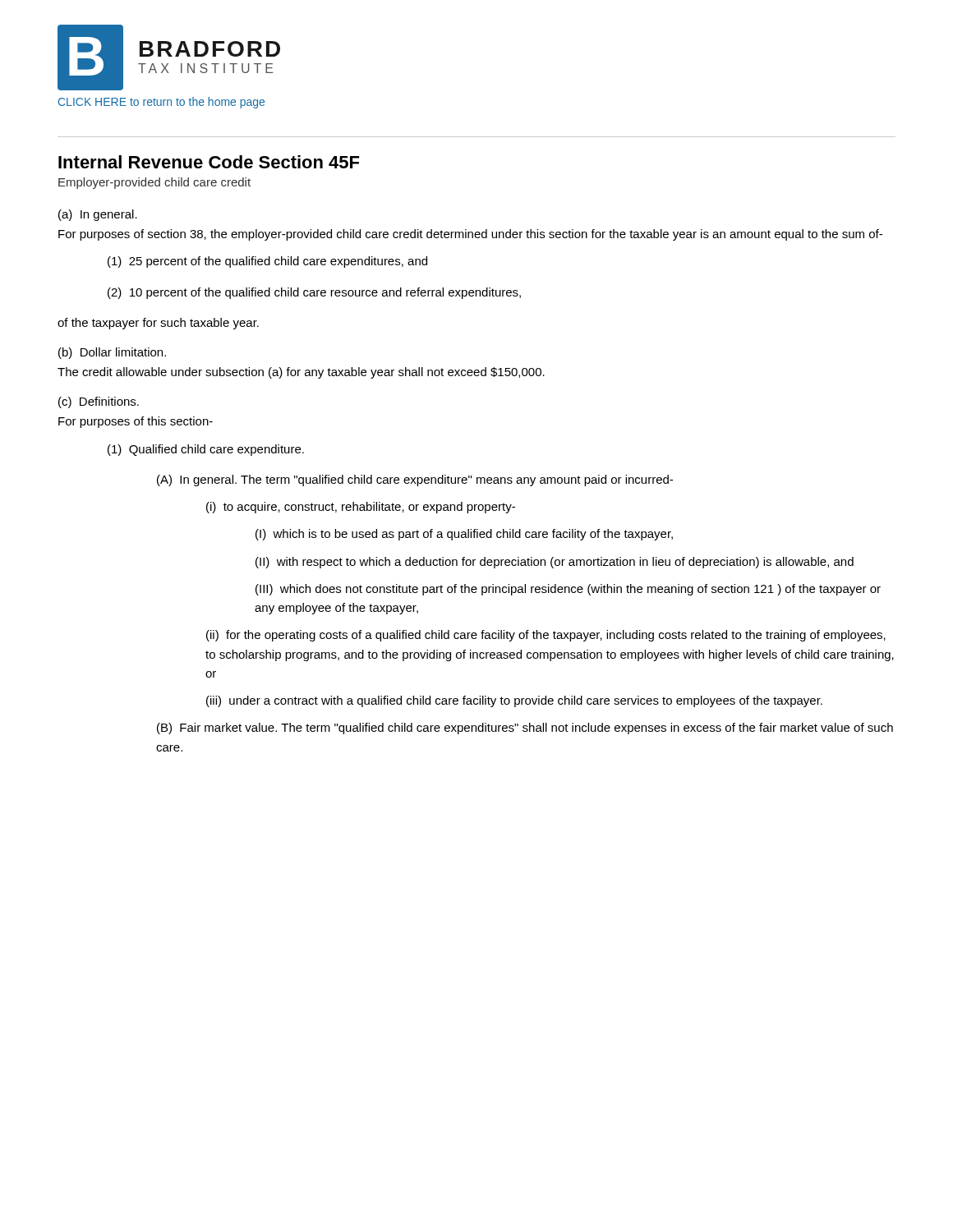The image size is (953, 1232).
Task: Locate the block of text that opens with "(I) which is to be used as"
Action: click(464, 534)
